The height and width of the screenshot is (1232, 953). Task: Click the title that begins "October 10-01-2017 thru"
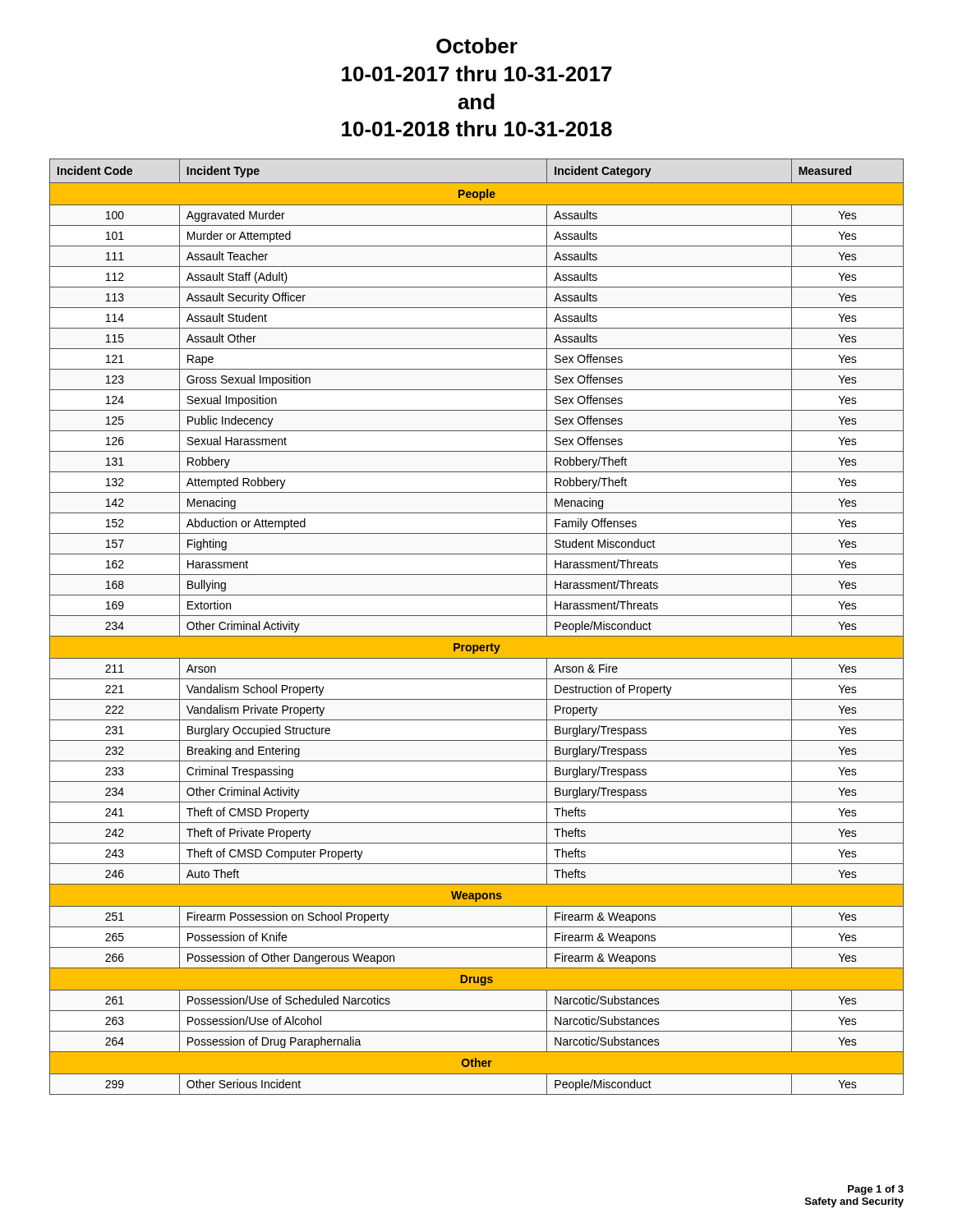(476, 88)
